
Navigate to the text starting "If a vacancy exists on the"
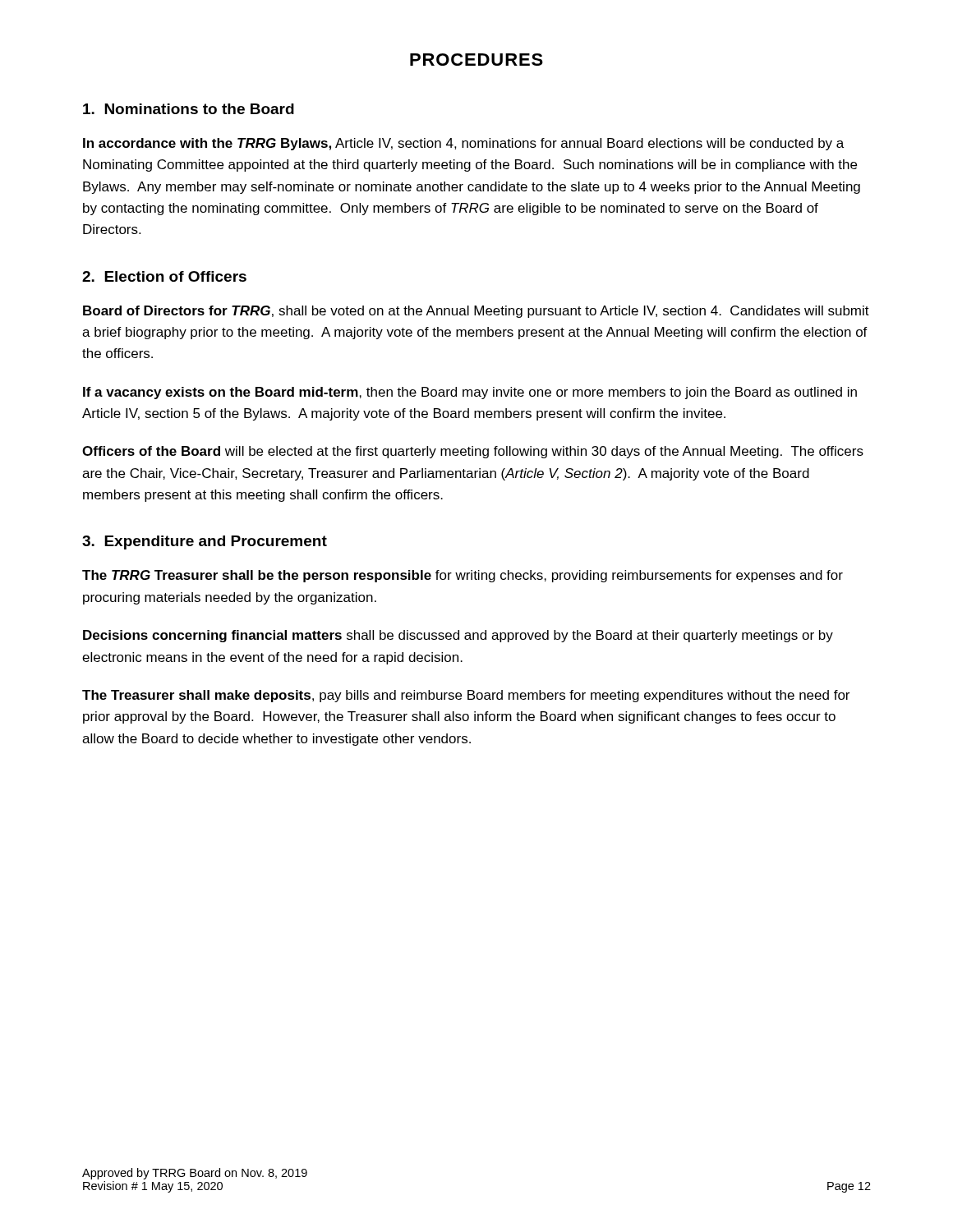pyautogui.click(x=470, y=403)
